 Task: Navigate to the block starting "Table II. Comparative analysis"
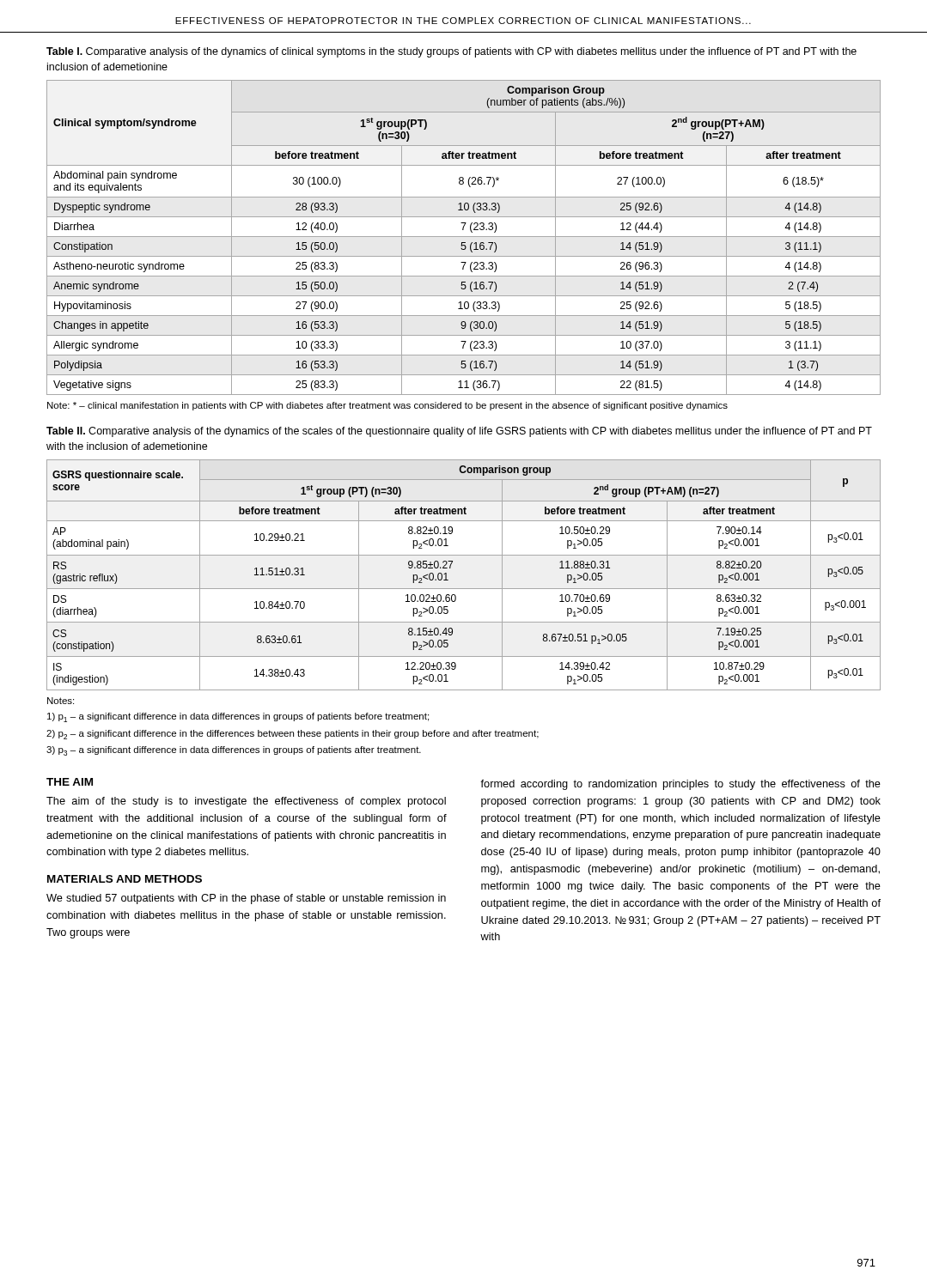pos(459,439)
